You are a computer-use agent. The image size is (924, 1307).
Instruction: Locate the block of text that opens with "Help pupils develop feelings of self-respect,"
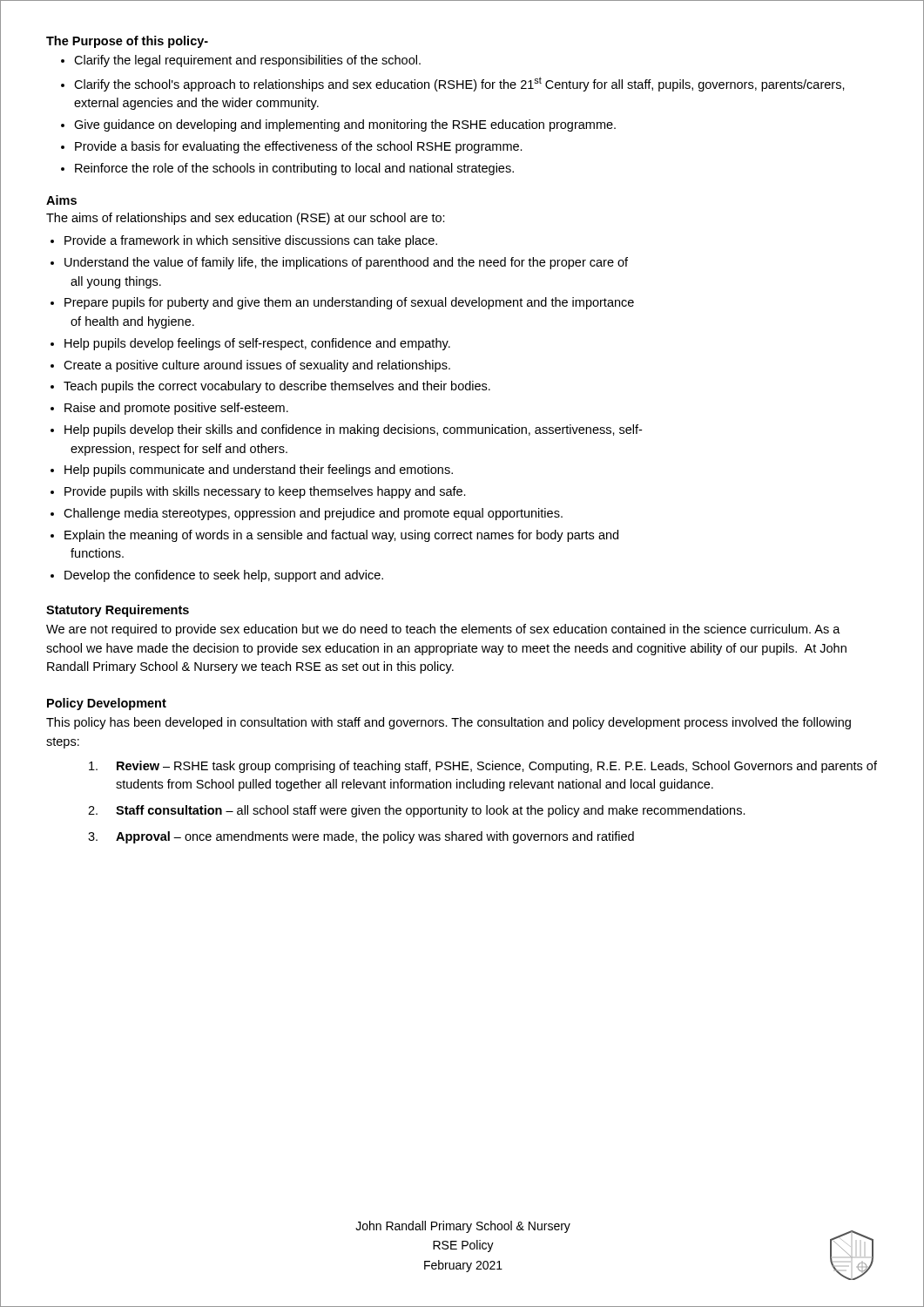[257, 343]
